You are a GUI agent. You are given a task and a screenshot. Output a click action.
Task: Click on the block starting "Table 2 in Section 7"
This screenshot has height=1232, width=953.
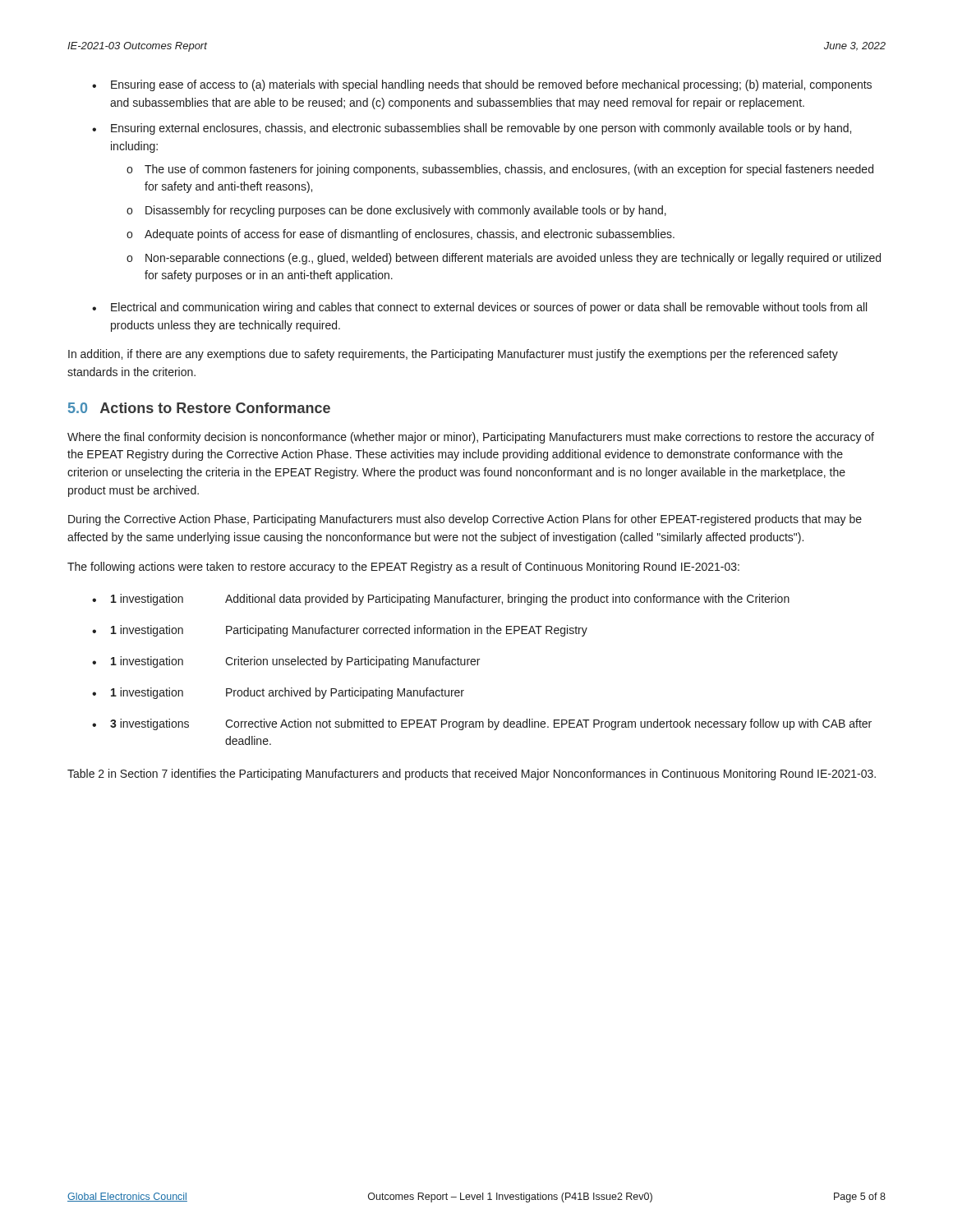click(x=472, y=774)
